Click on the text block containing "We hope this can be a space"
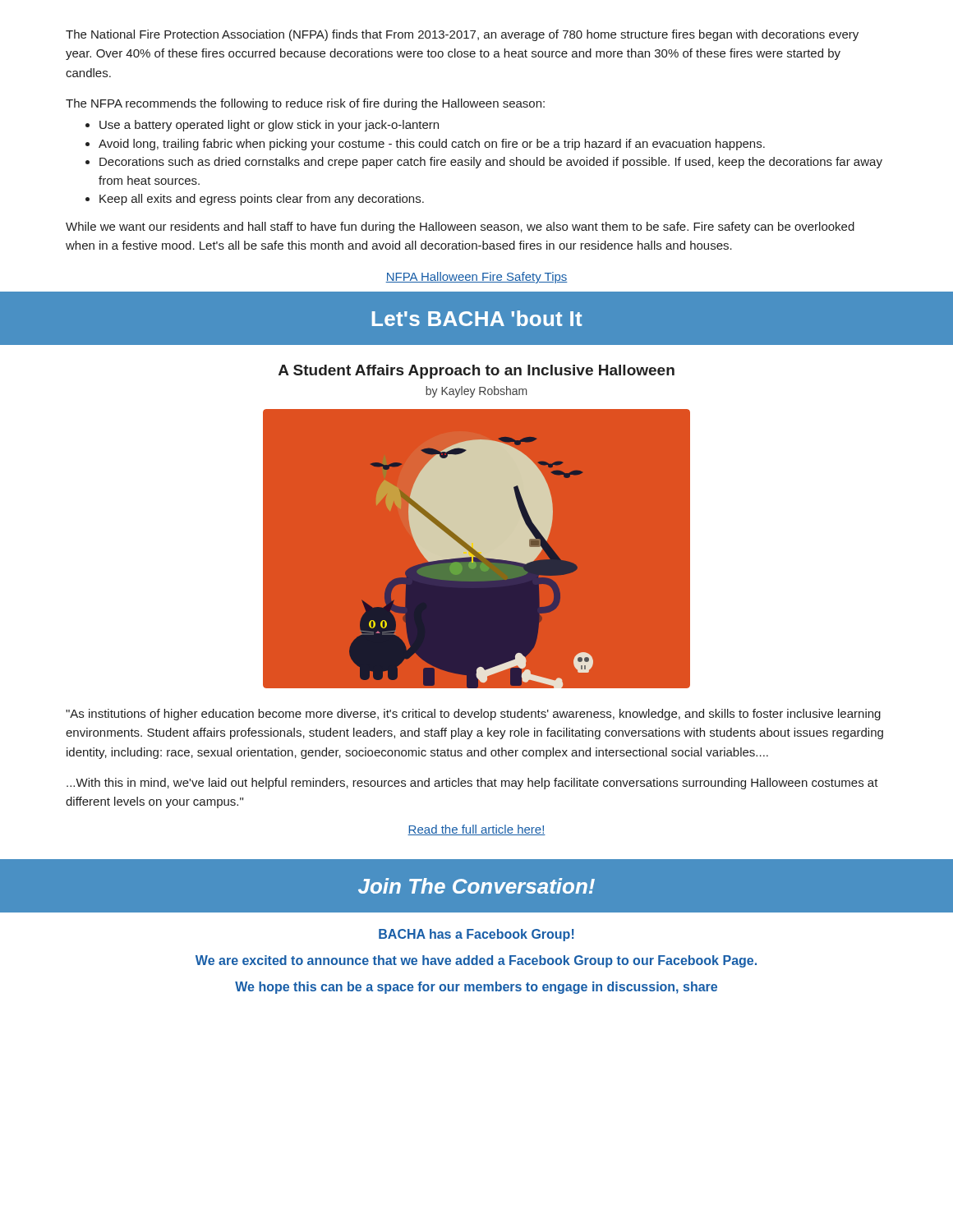 pyautogui.click(x=476, y=987)
